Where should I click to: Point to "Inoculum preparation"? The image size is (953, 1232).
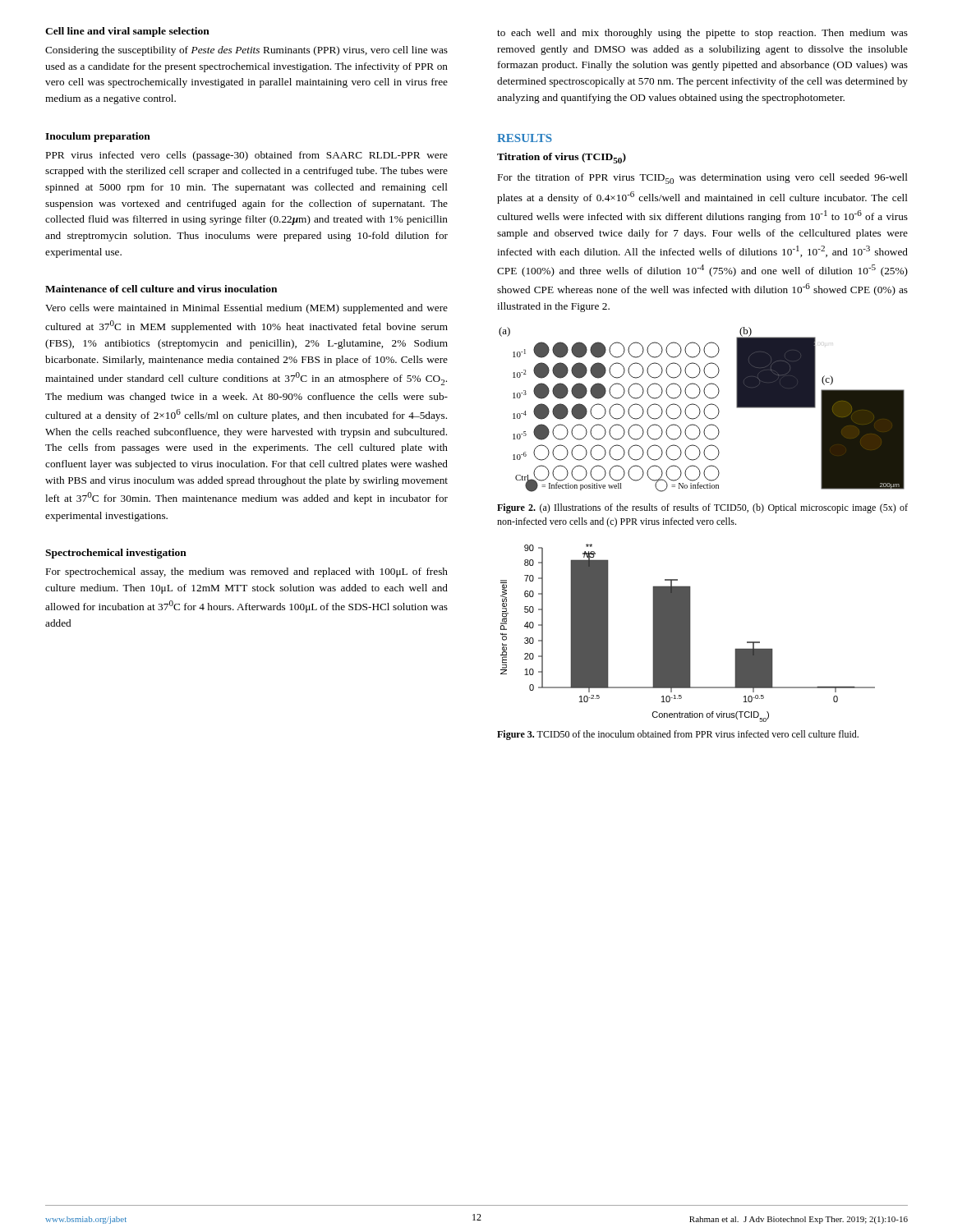point(98,136)
